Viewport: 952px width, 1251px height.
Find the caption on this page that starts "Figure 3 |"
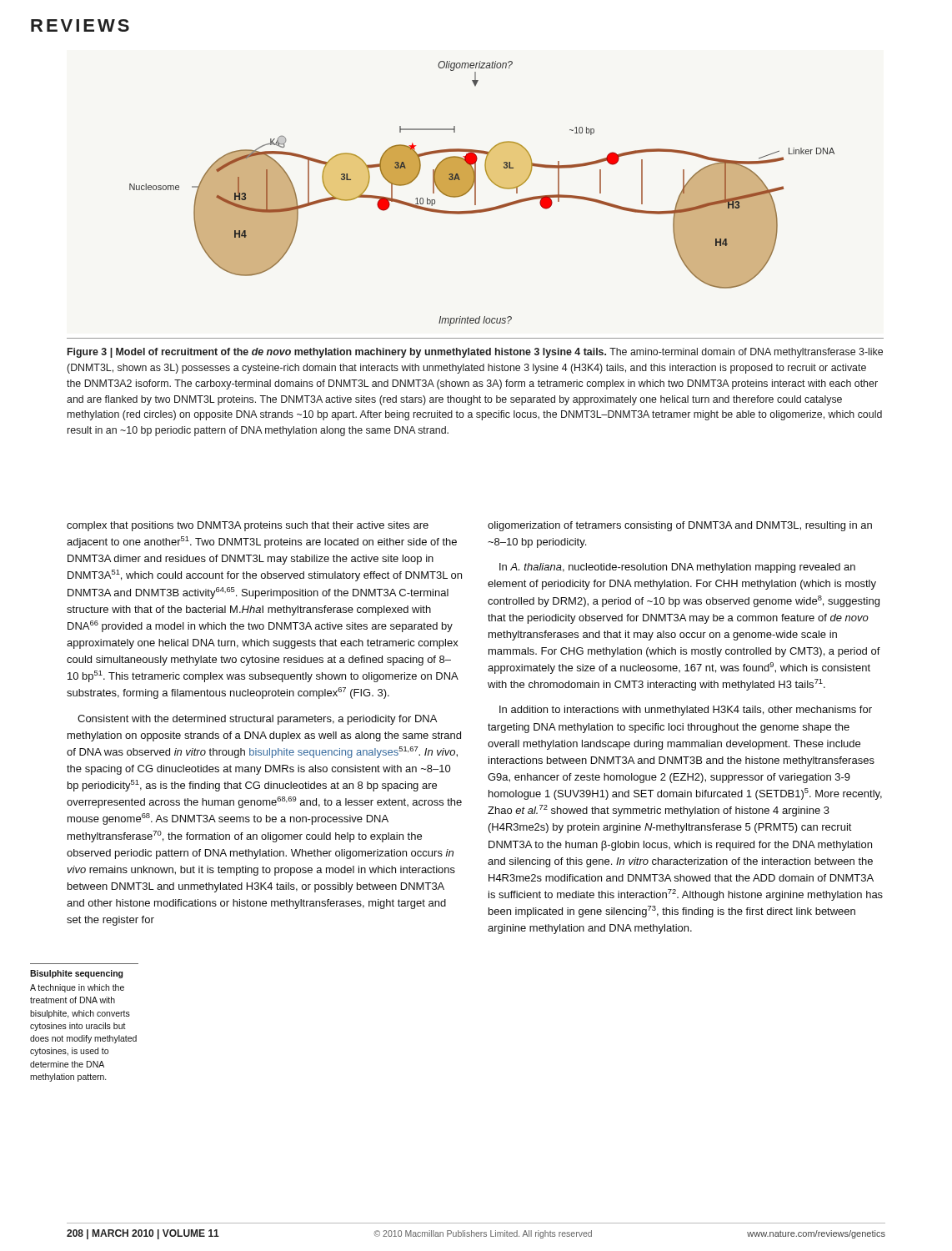[x=475, y=391]
